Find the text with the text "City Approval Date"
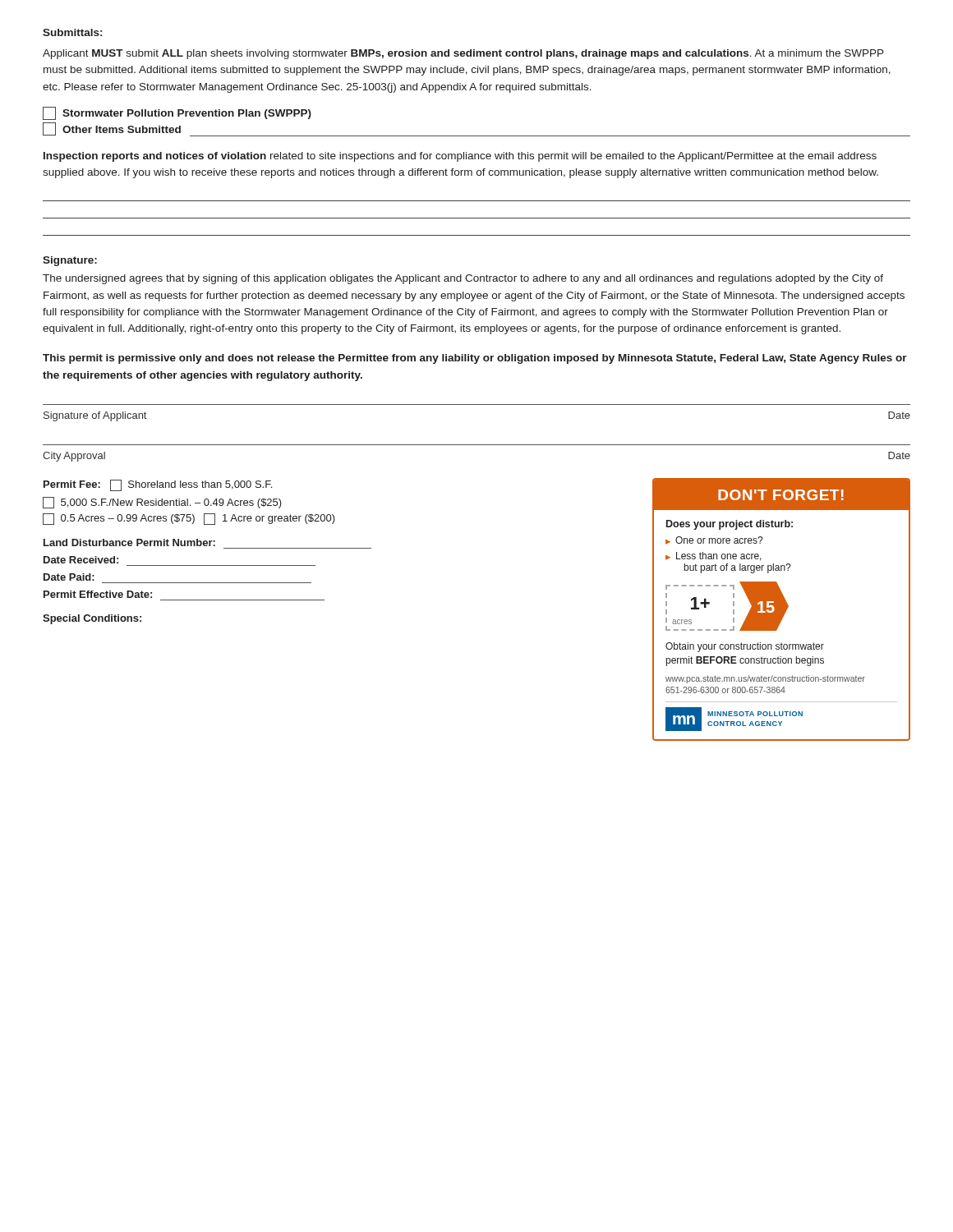 click(x=476, y=455)
